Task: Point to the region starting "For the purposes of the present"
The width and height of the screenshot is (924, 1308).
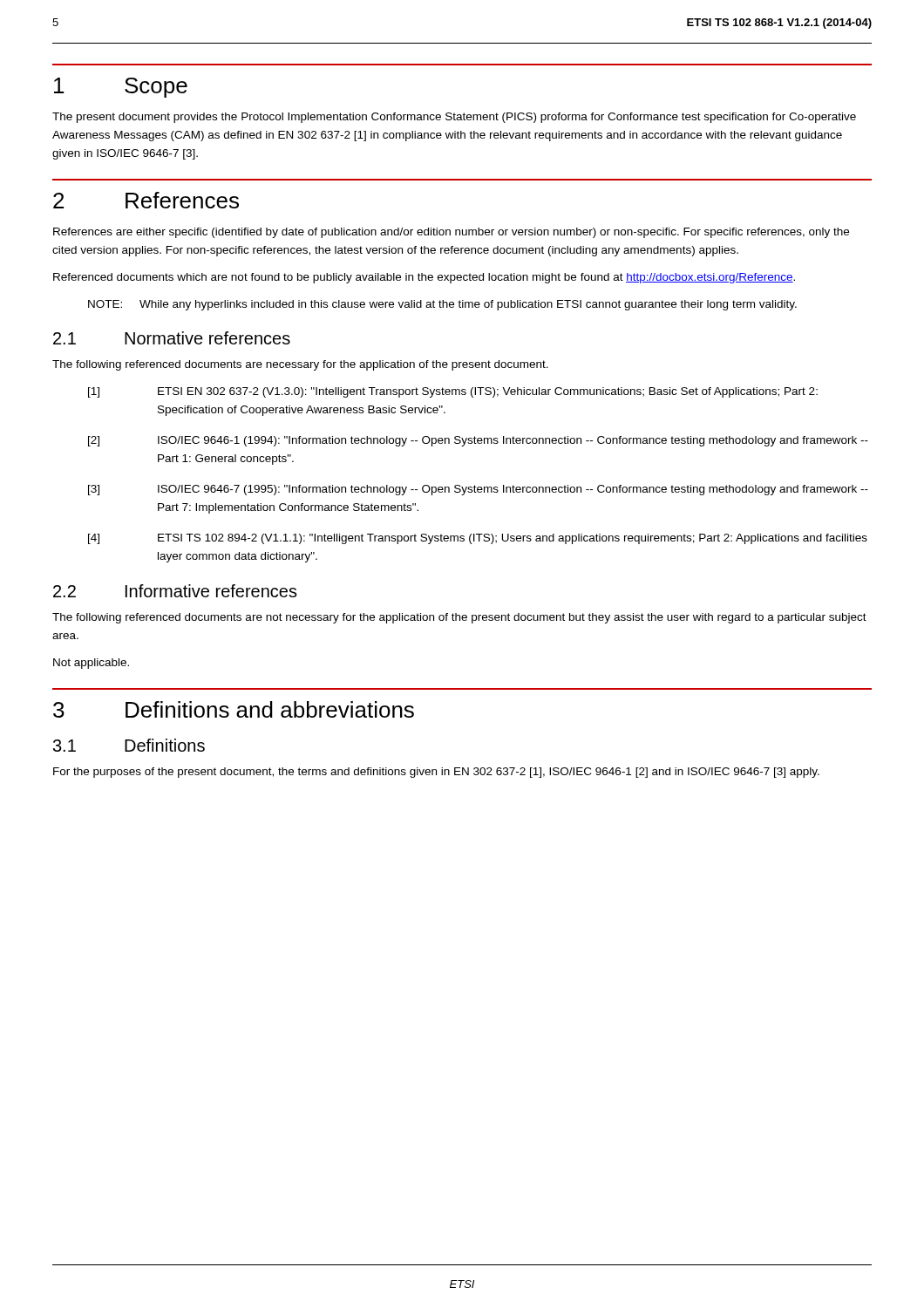Action: (x=436, y=771)
